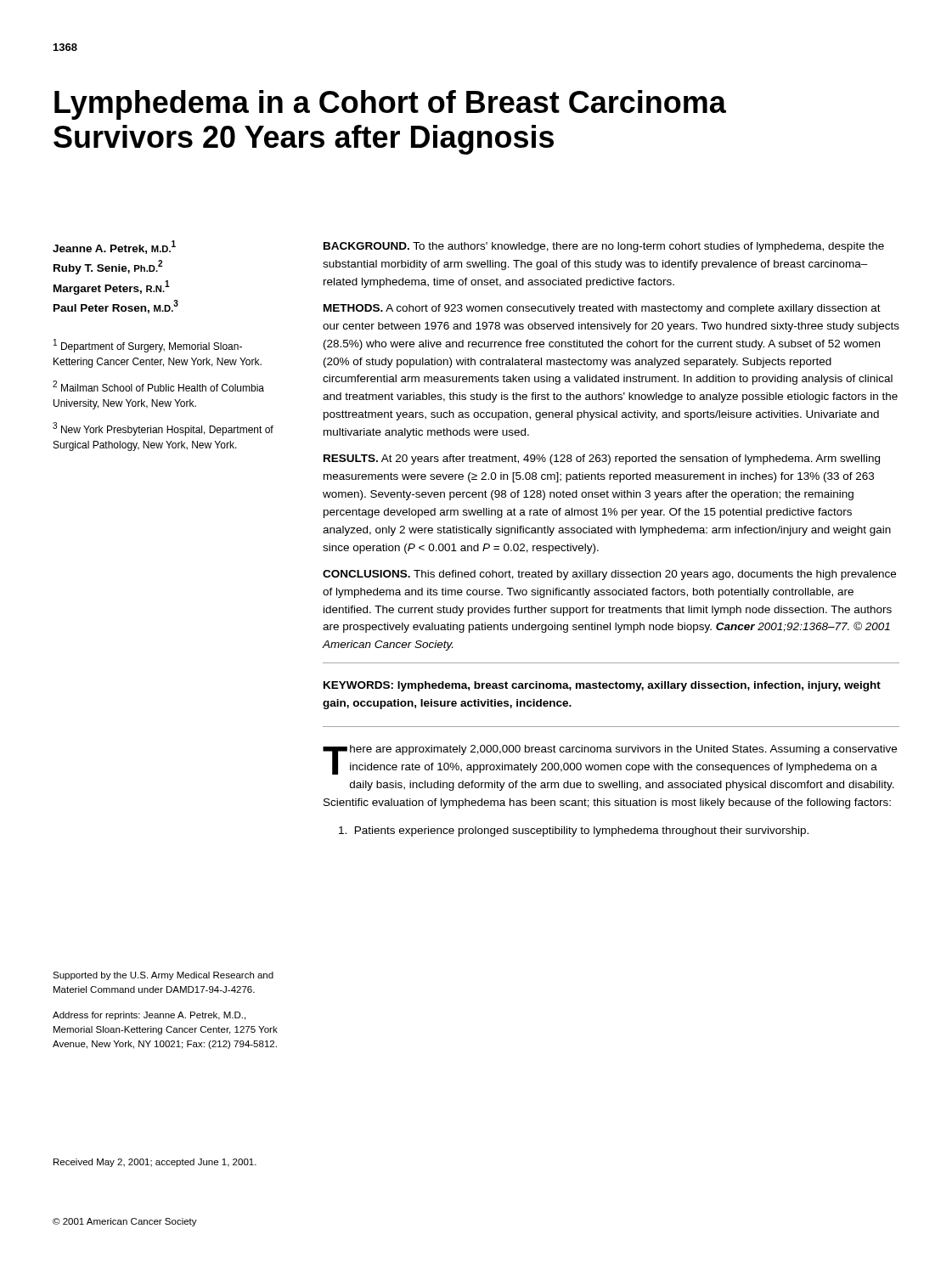
Task: Point to the block beginning "Patients experience prolonged"
Action: pyautogui.click(x=574, y=830)
